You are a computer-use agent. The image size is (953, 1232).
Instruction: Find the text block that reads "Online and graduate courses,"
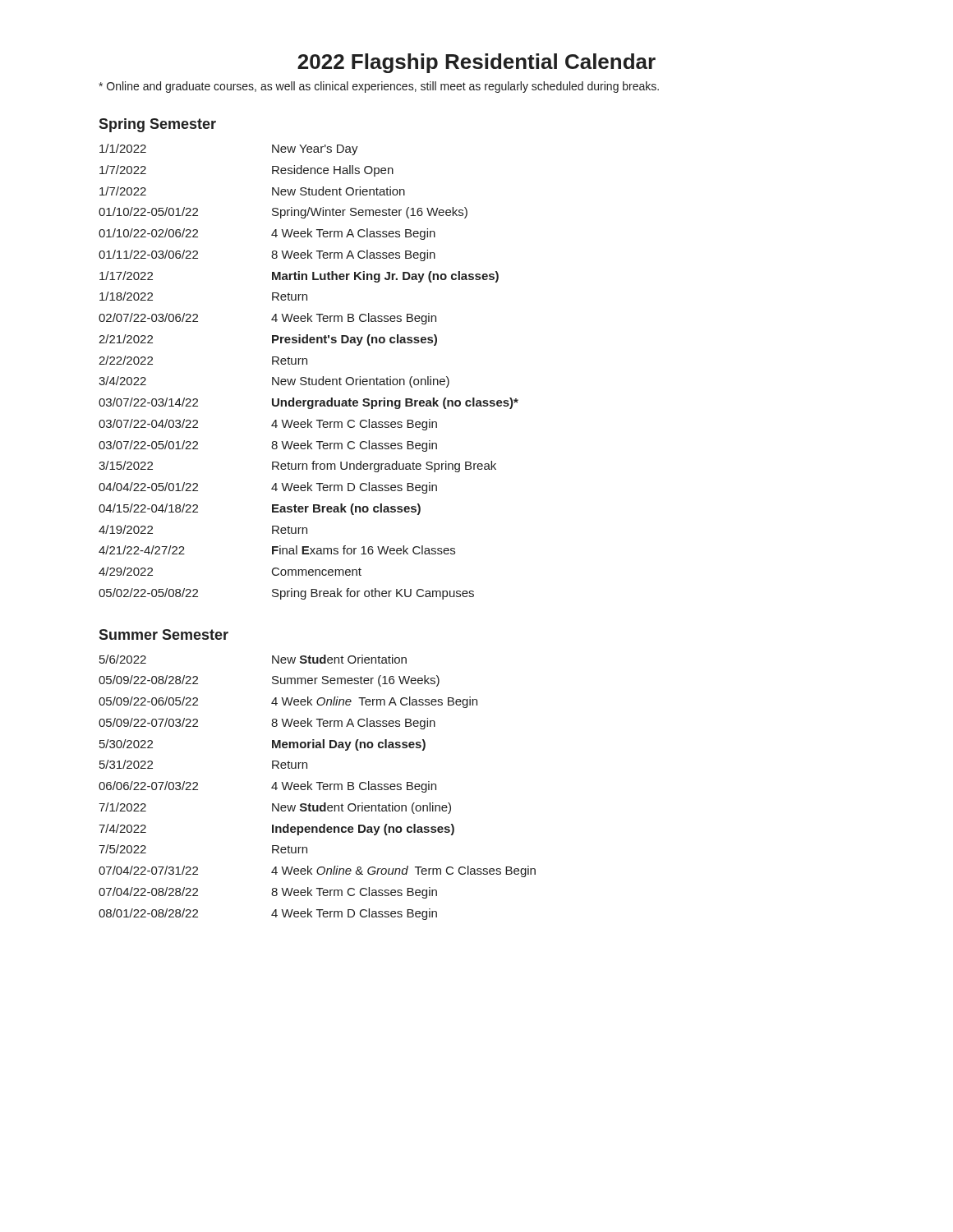(x=379, y=86)
